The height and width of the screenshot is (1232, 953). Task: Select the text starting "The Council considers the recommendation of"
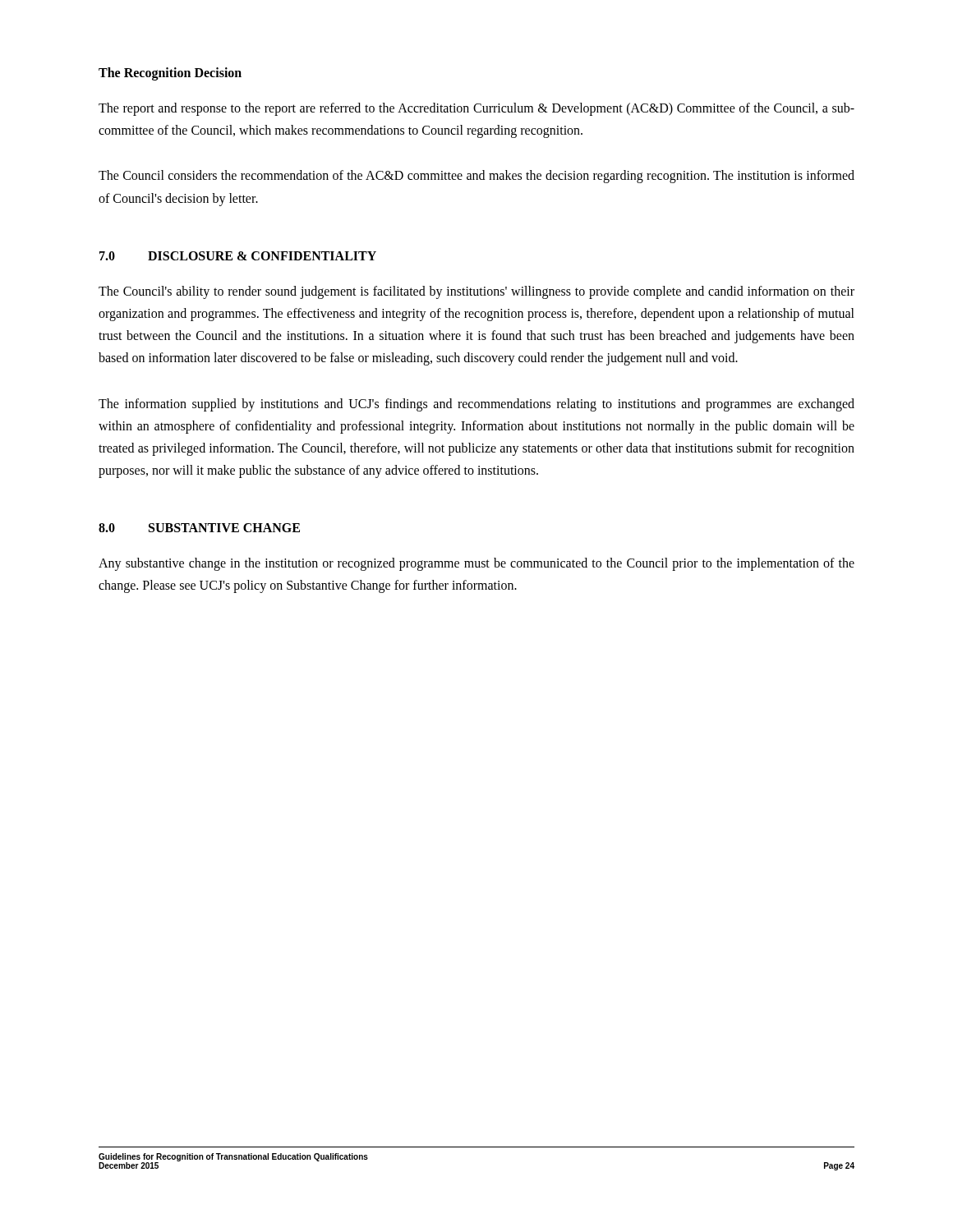click(x=476, y=187)
